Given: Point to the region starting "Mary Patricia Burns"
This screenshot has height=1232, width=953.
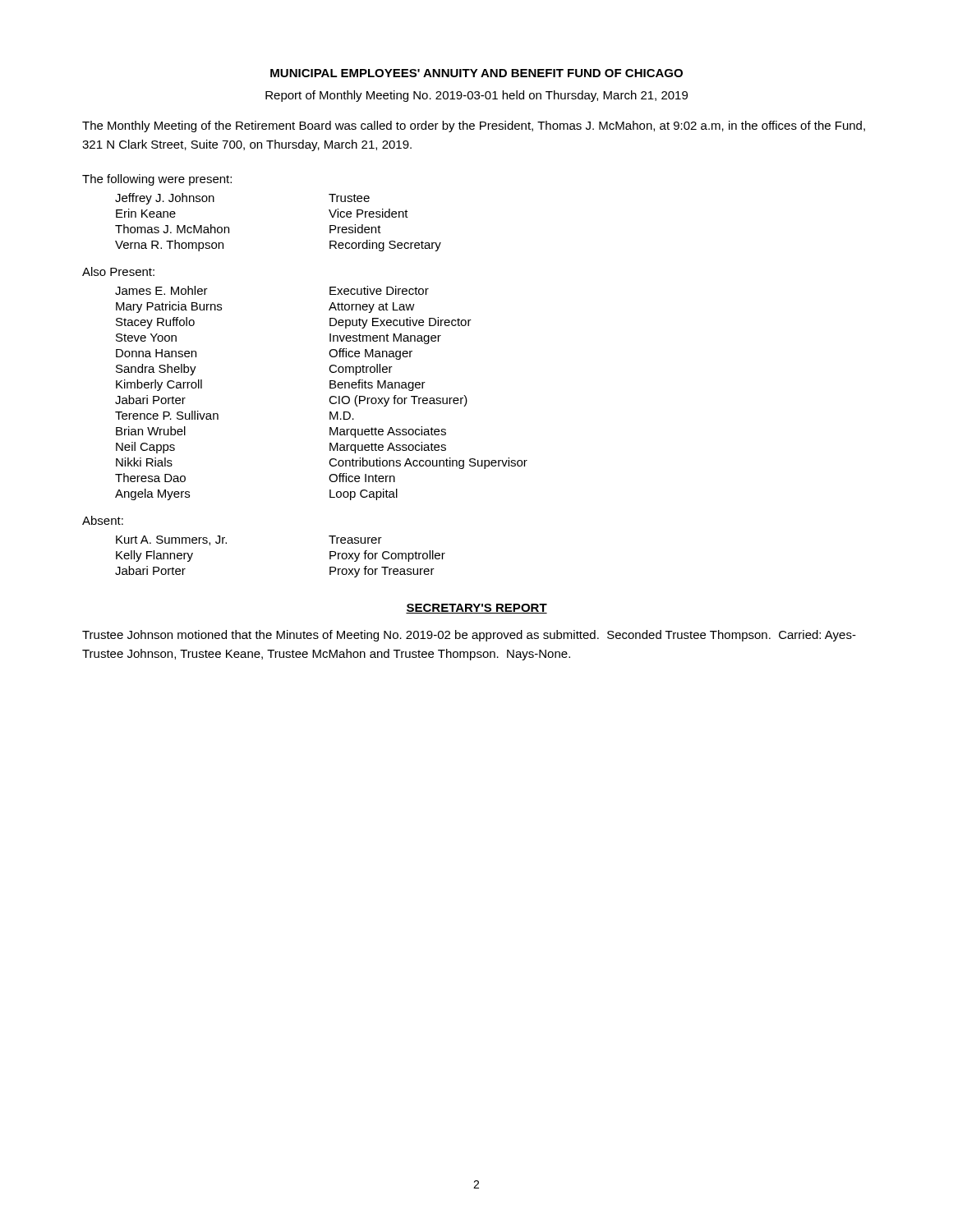Looking at the screenshot, I should (170, 307).
